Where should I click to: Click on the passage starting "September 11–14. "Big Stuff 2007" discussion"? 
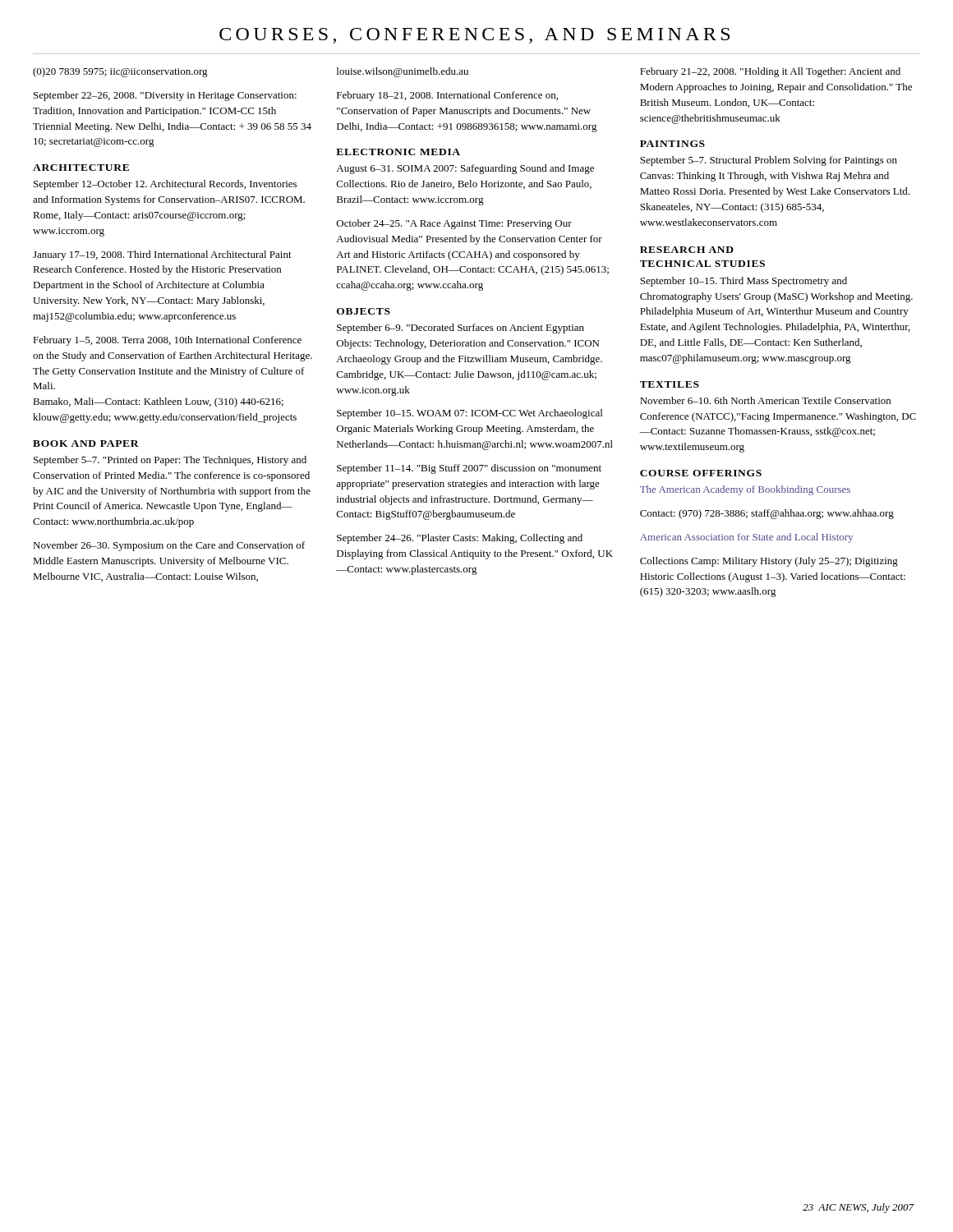click(x=469, y=491)
